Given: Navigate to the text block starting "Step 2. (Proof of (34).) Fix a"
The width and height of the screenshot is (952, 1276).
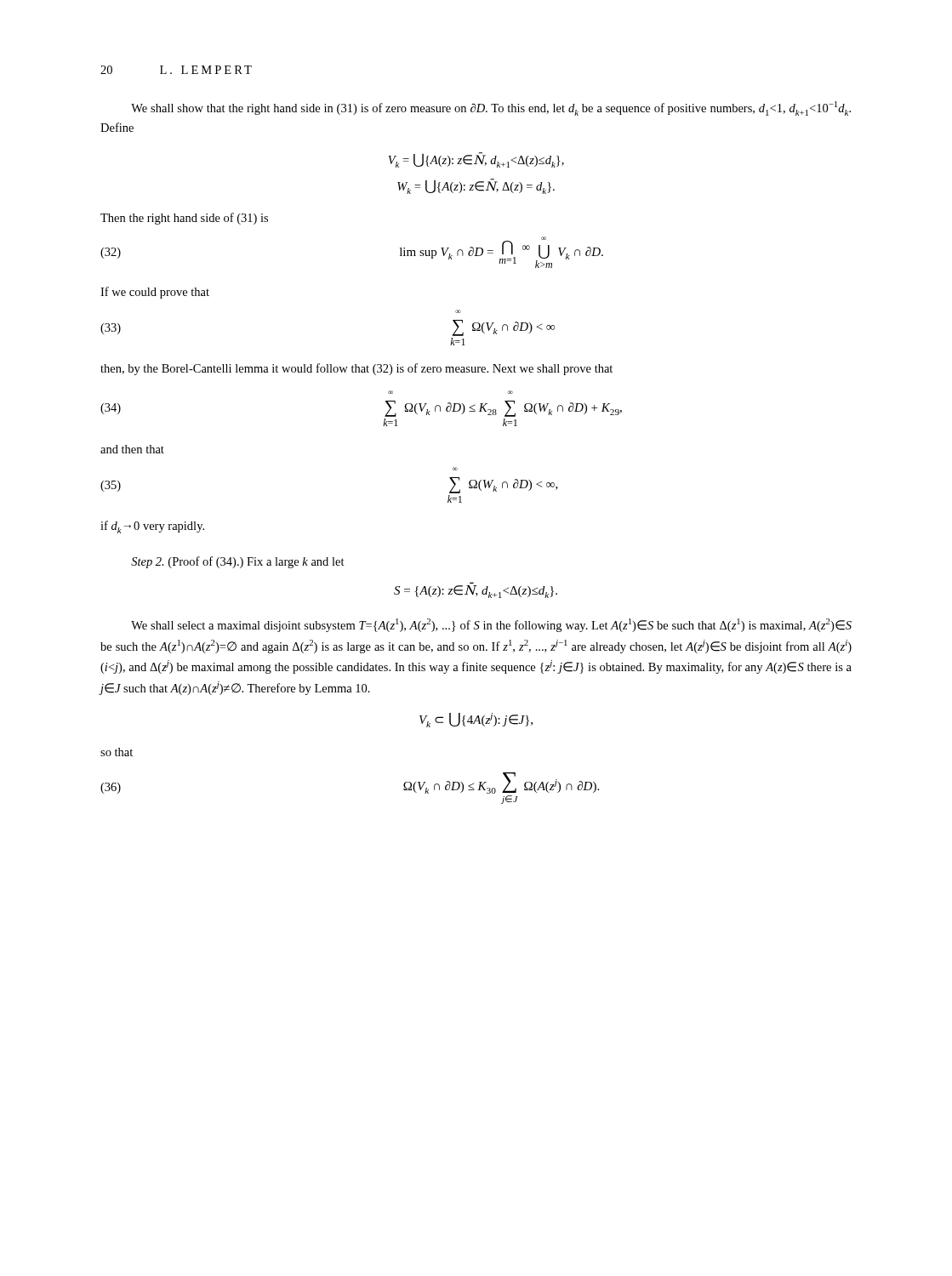Looking at the screenshot, I should pos(238,561).
